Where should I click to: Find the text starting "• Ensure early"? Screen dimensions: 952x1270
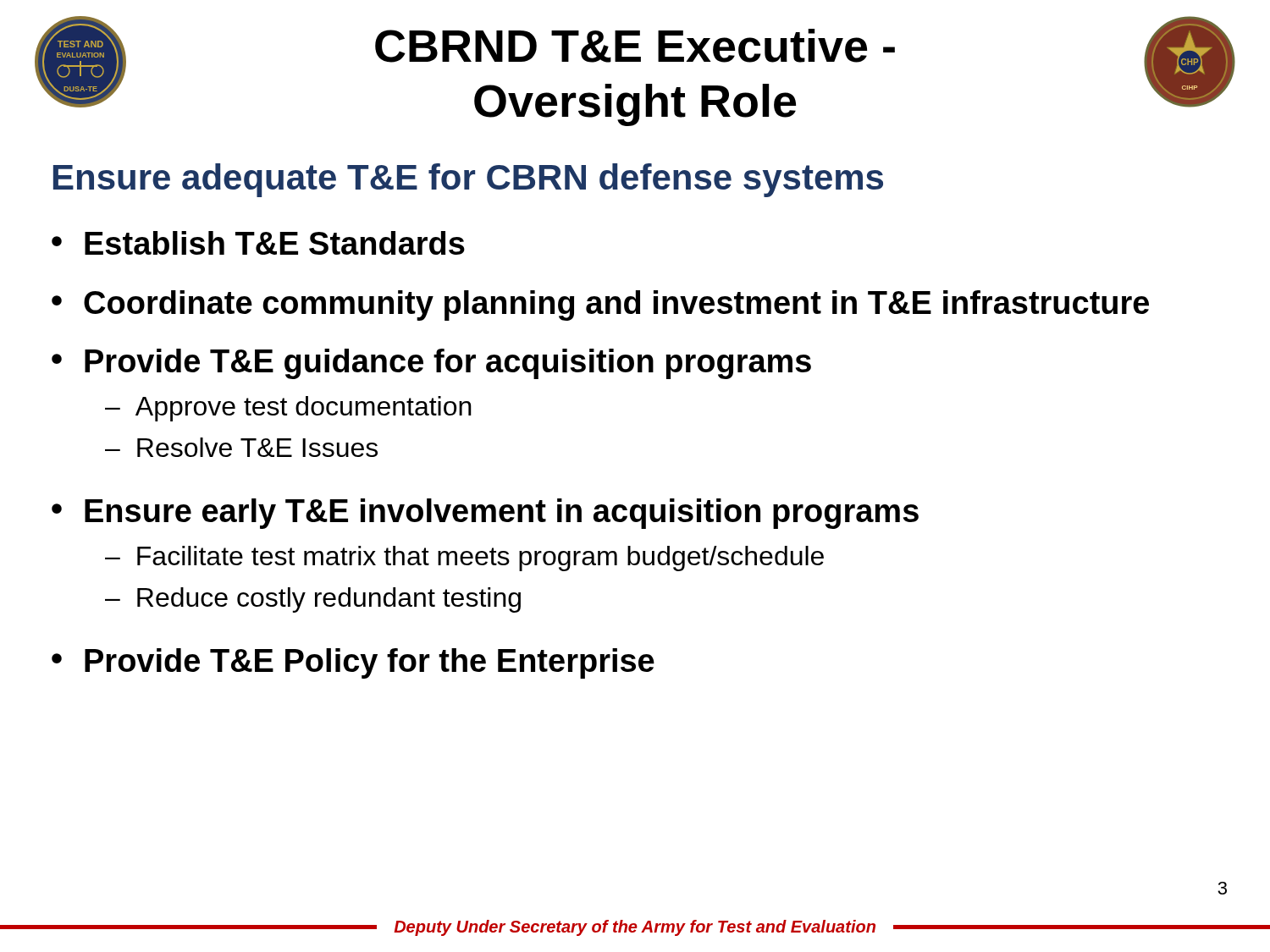(x=485, y=557)
